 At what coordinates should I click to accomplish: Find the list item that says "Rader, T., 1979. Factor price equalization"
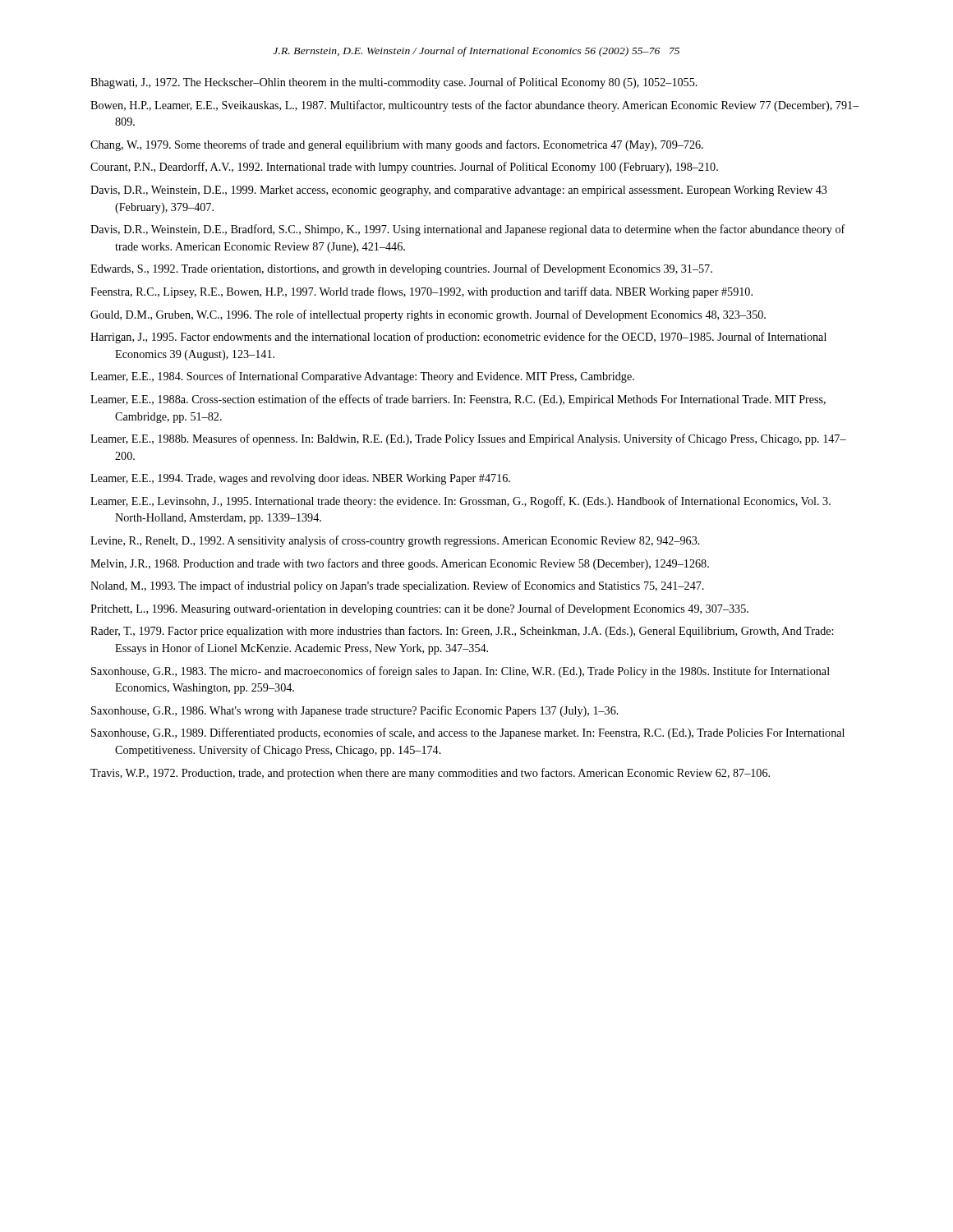pyautogui.click(x=462, y=640)
